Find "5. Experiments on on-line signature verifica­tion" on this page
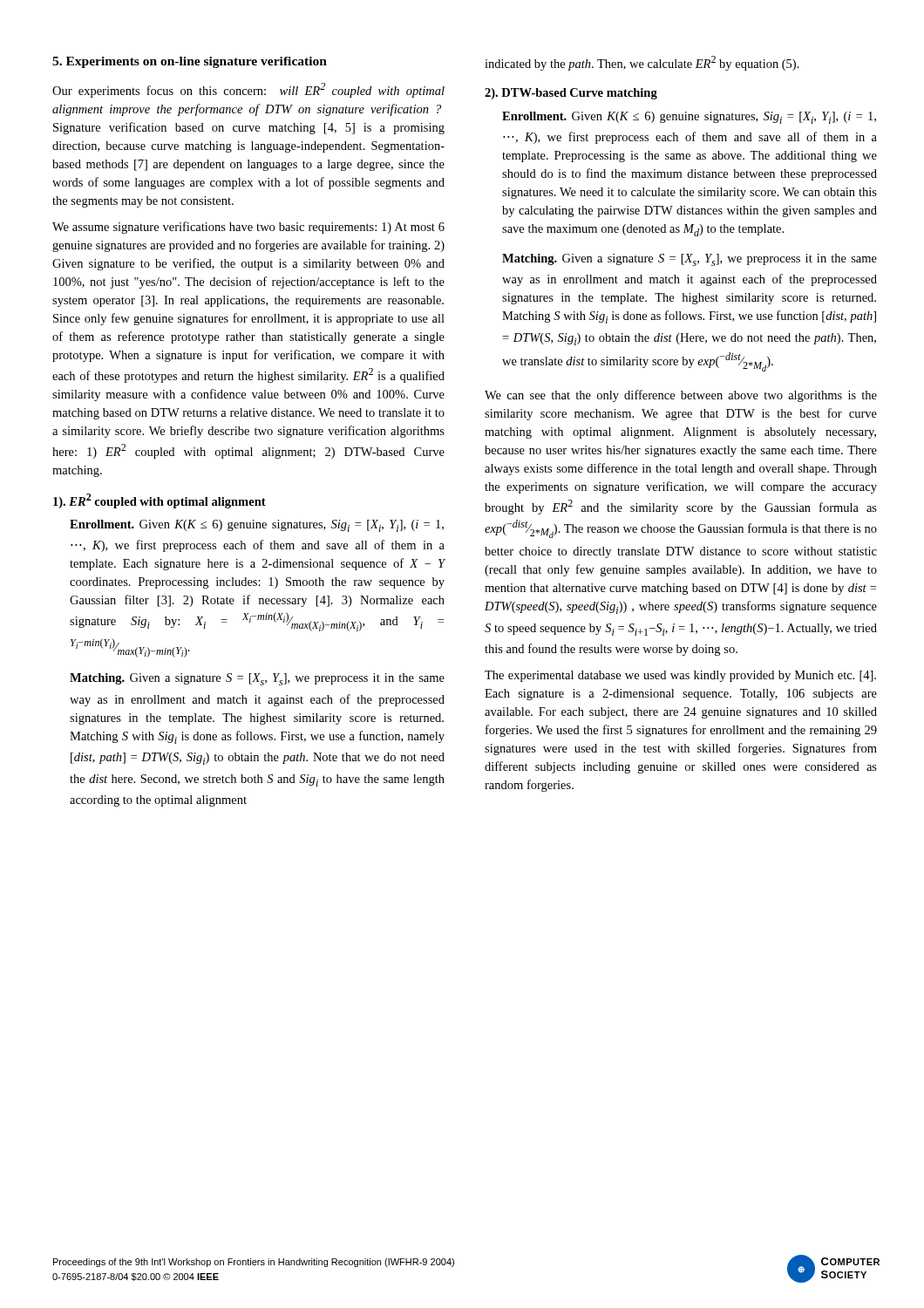 tap(190, 61)
